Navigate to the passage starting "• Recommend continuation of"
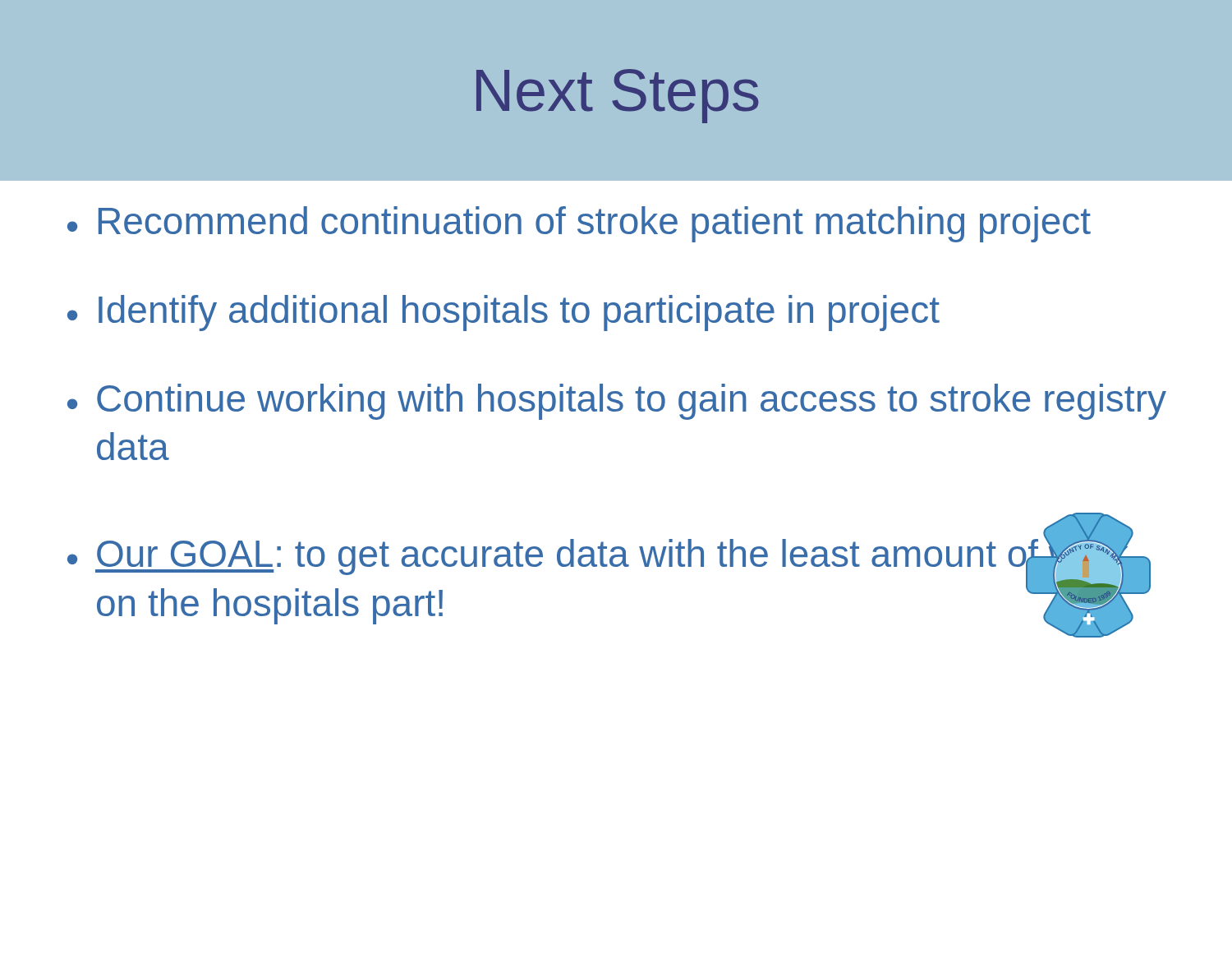 click(616, 224)
